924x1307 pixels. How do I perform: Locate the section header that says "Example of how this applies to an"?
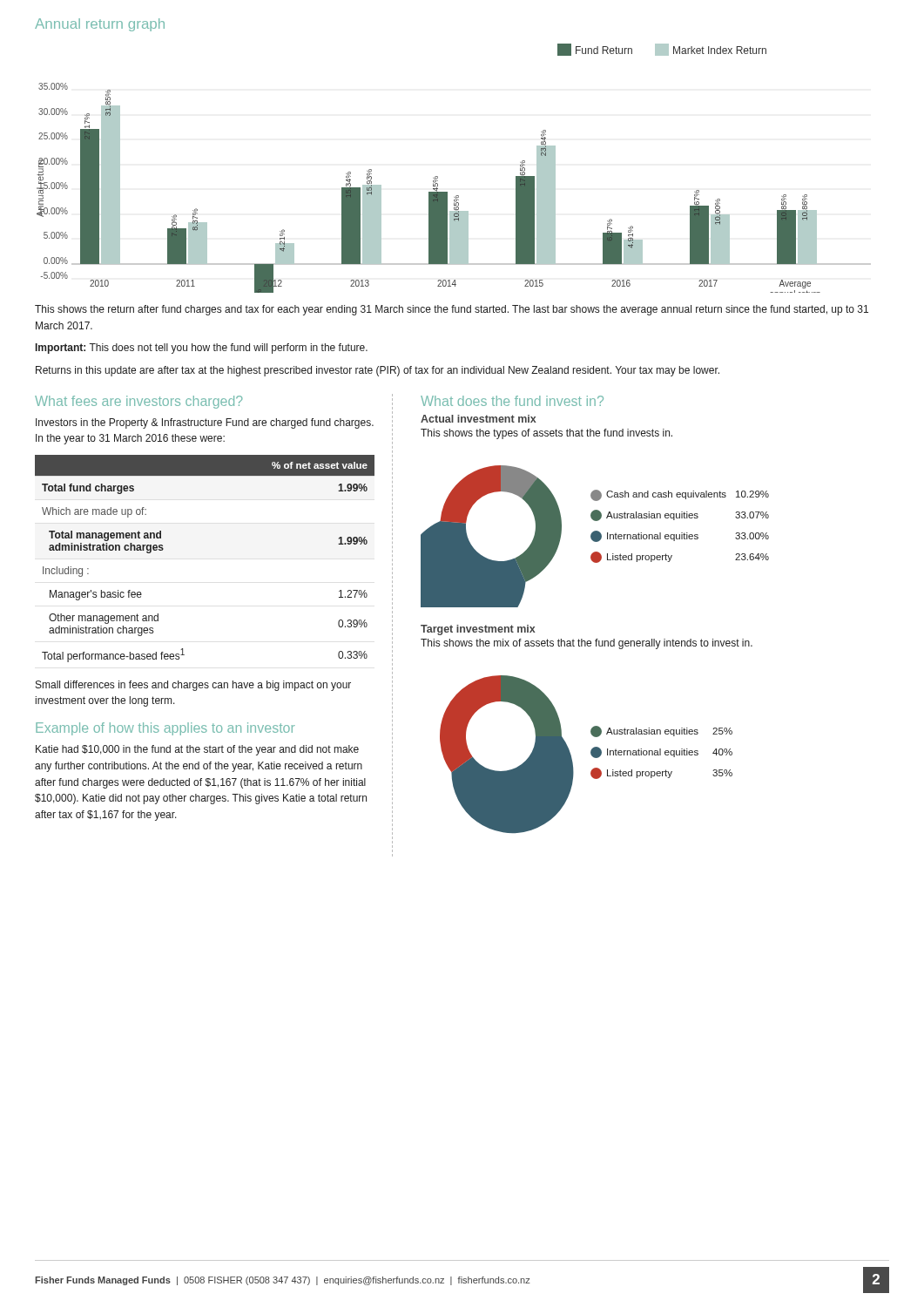pyautogui.click(x=165, y=728)
